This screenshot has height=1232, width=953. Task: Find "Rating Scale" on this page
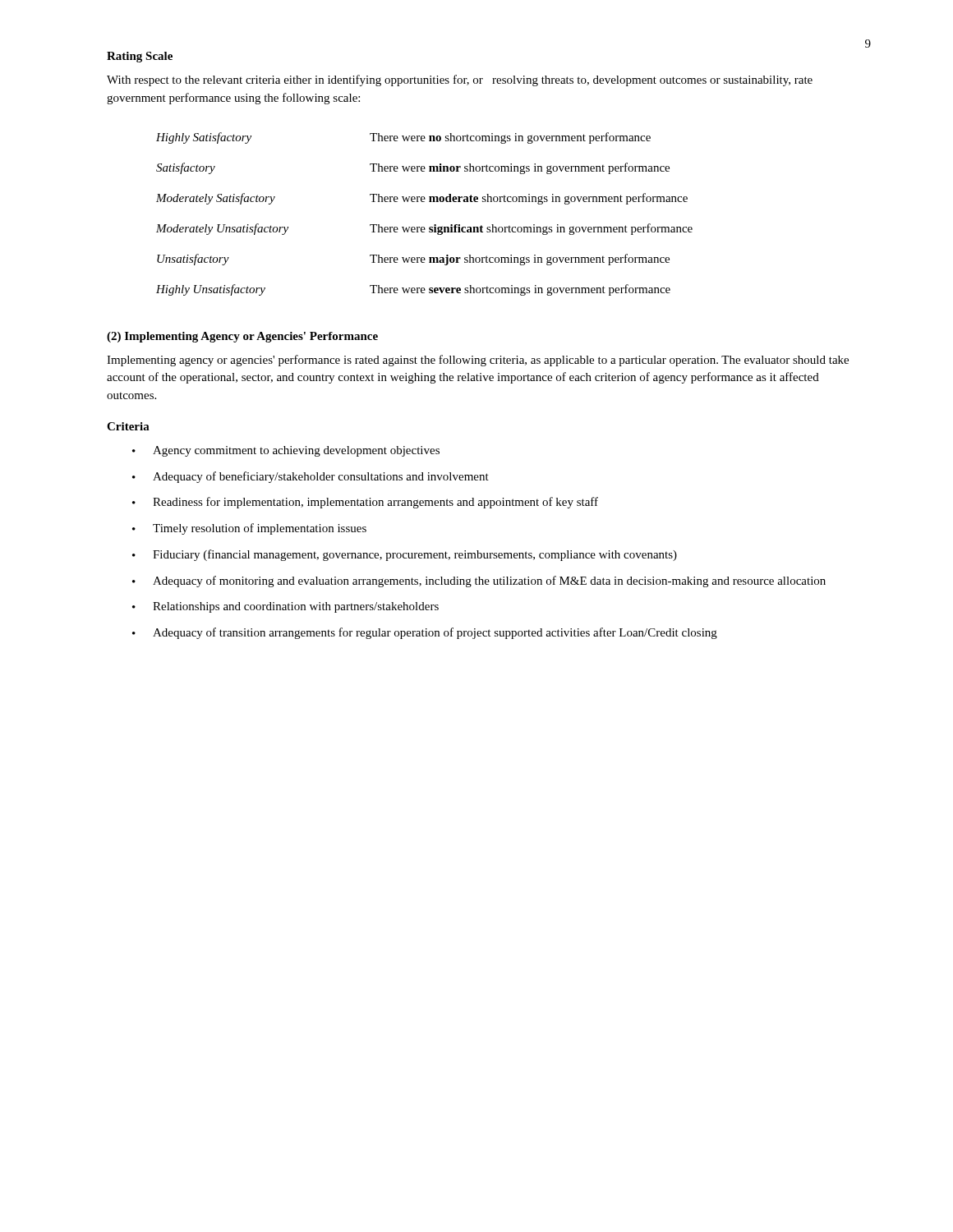140,56
